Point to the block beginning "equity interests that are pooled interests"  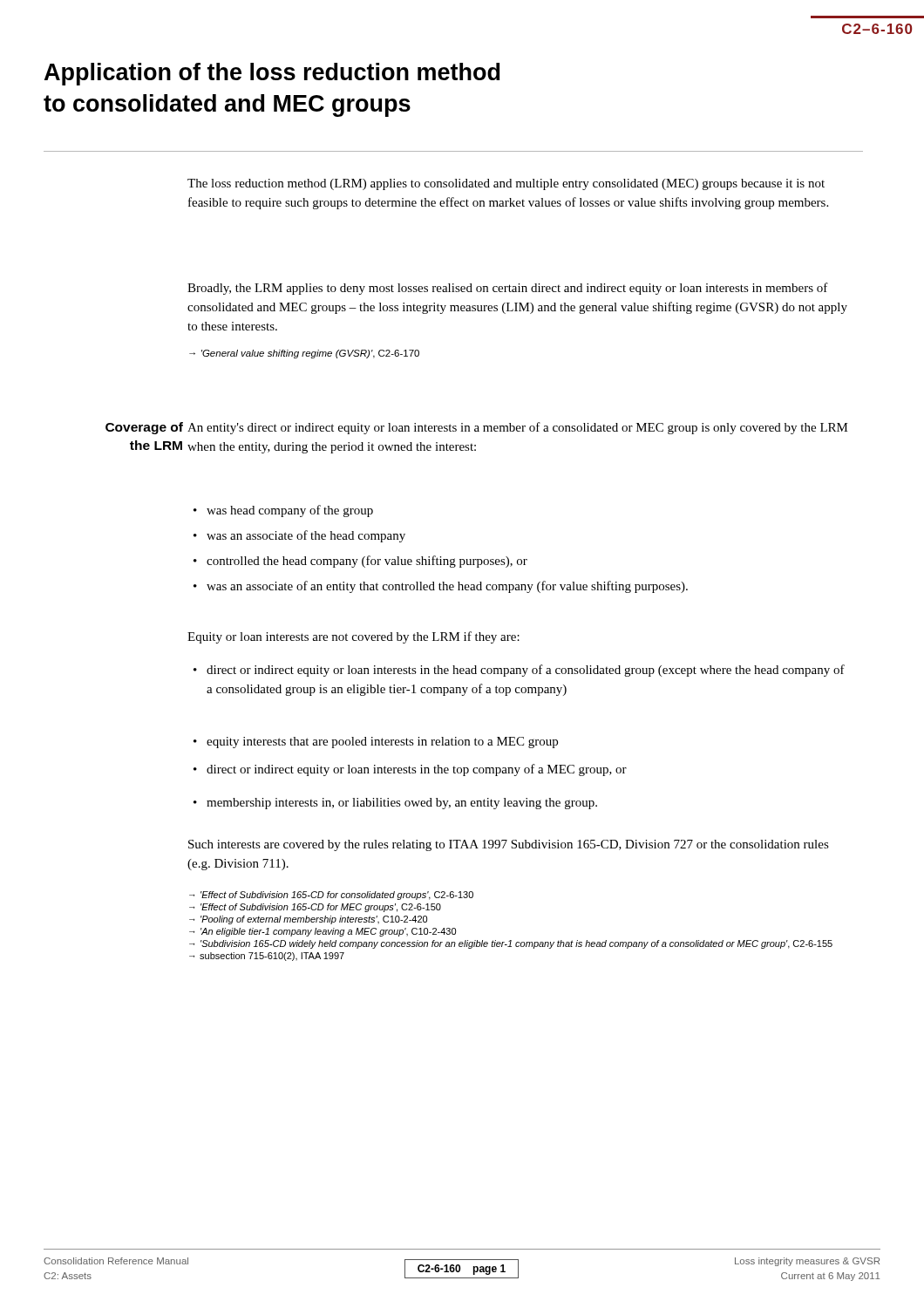[x=519, y=742]
